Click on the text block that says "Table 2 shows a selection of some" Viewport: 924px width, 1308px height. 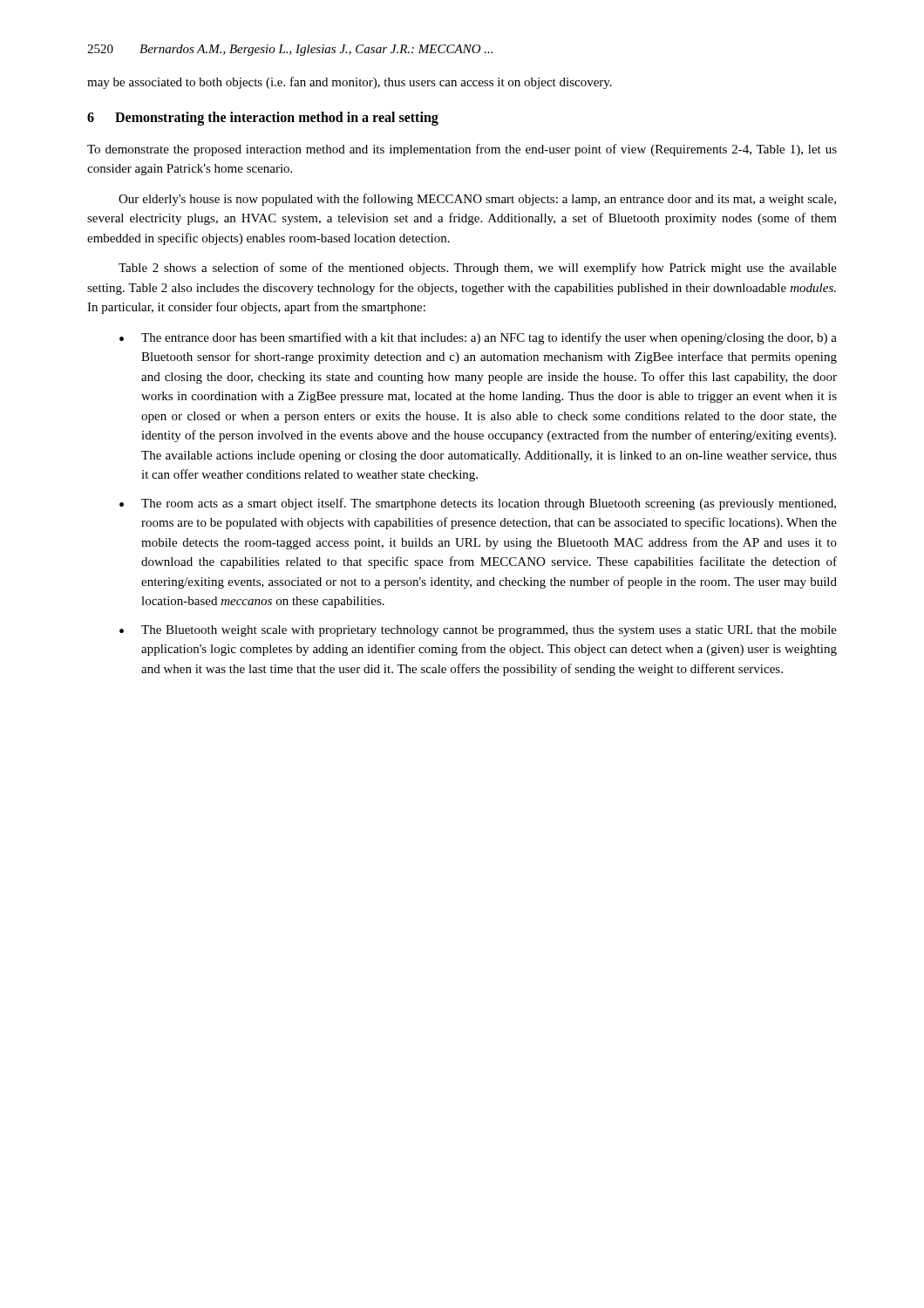(x=462, y=287)
